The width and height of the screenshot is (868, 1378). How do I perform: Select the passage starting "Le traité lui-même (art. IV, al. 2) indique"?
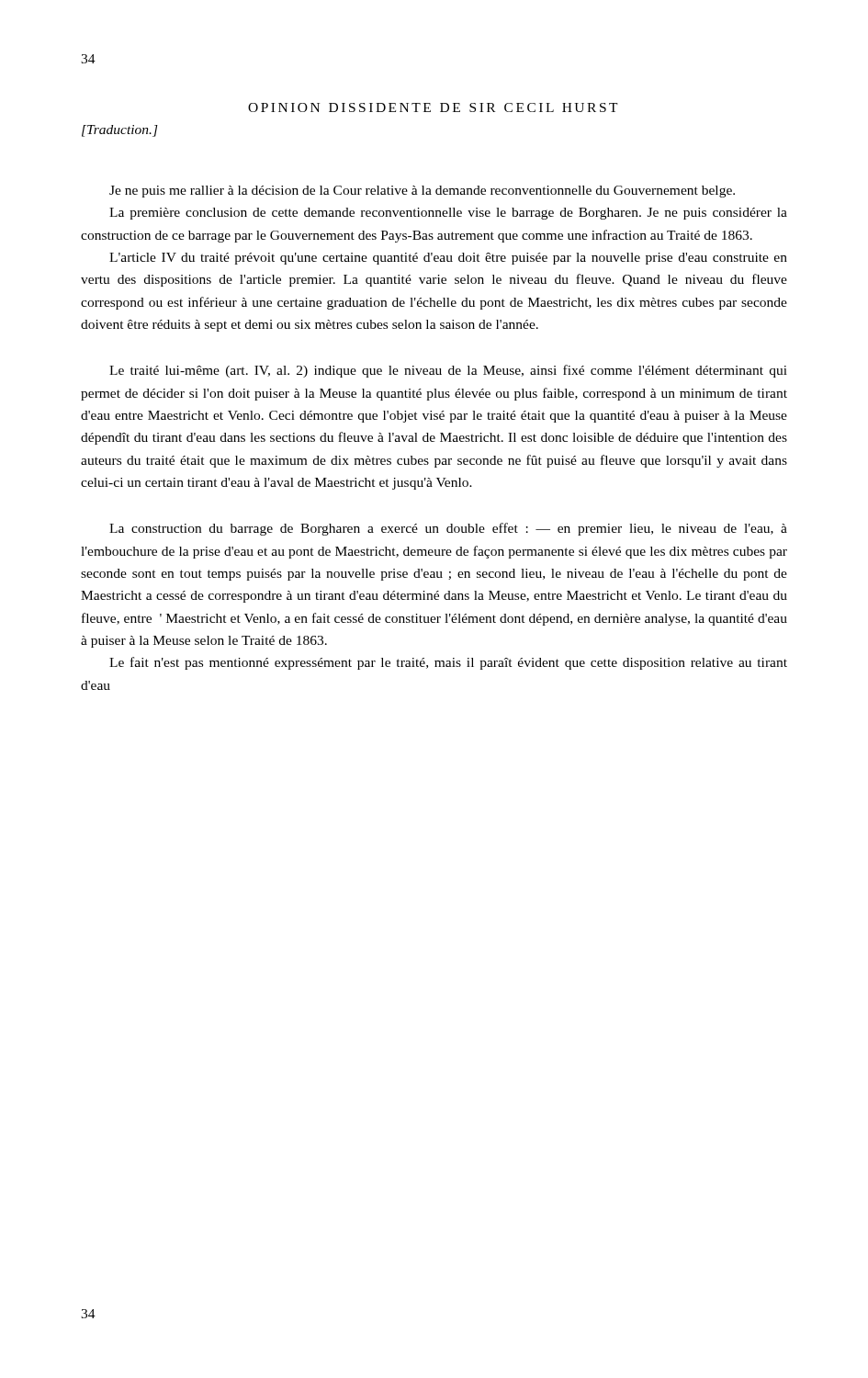(434, 426)
